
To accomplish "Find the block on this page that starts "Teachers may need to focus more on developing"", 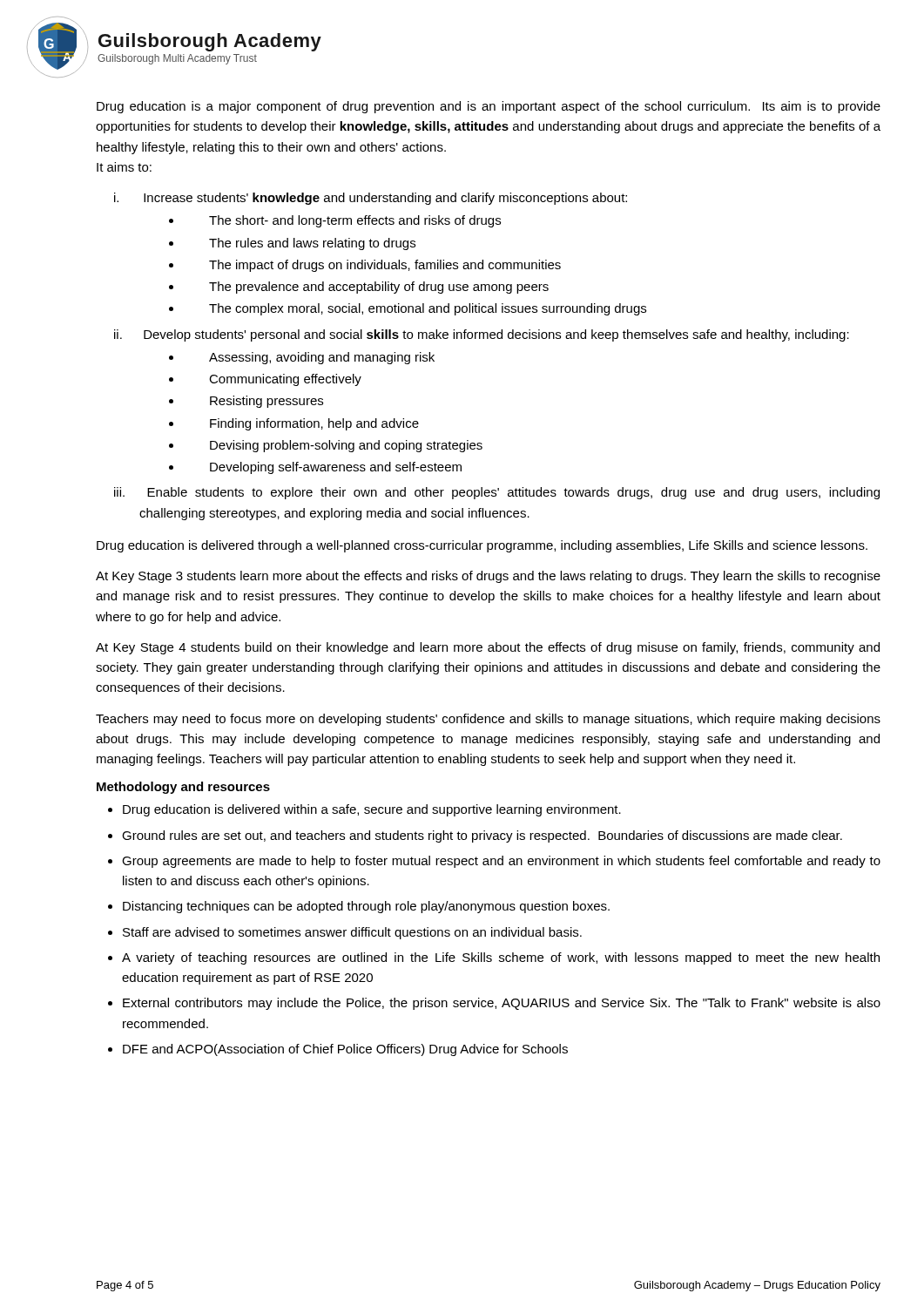I will click(x=488, y=738).
